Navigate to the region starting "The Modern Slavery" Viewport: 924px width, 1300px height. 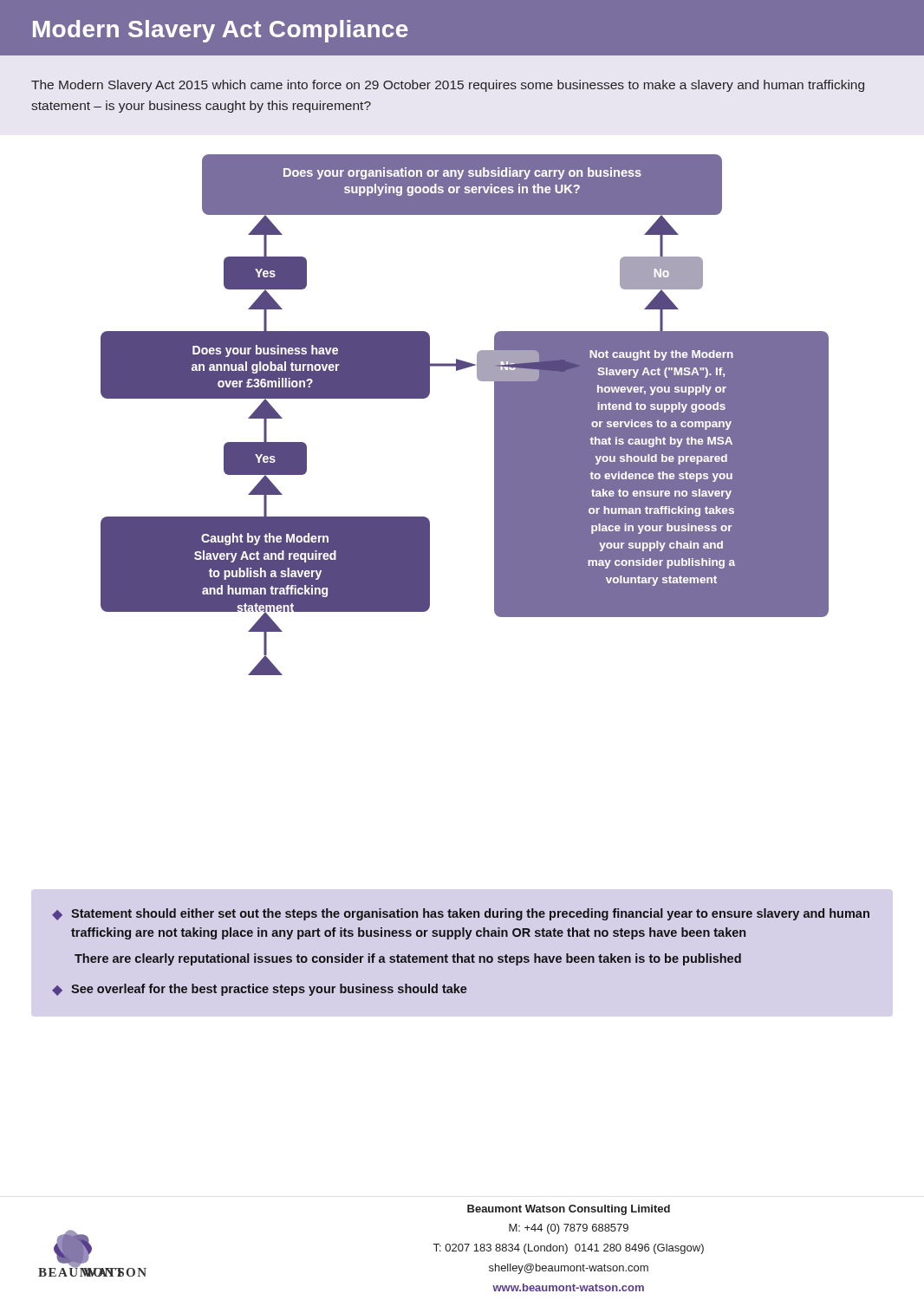click(462, 95)
